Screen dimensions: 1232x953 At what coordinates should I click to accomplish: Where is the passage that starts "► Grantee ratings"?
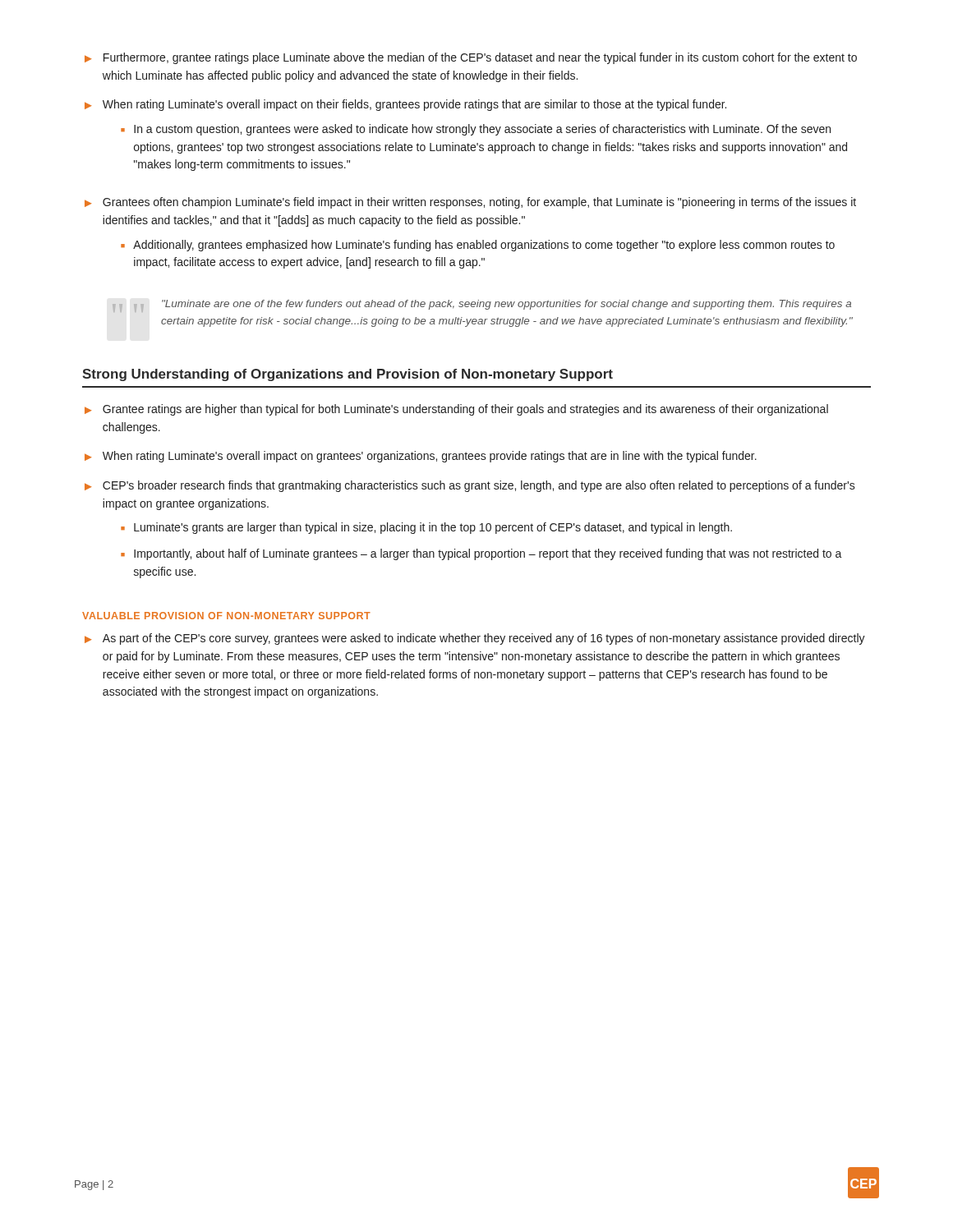pos(476,419)
